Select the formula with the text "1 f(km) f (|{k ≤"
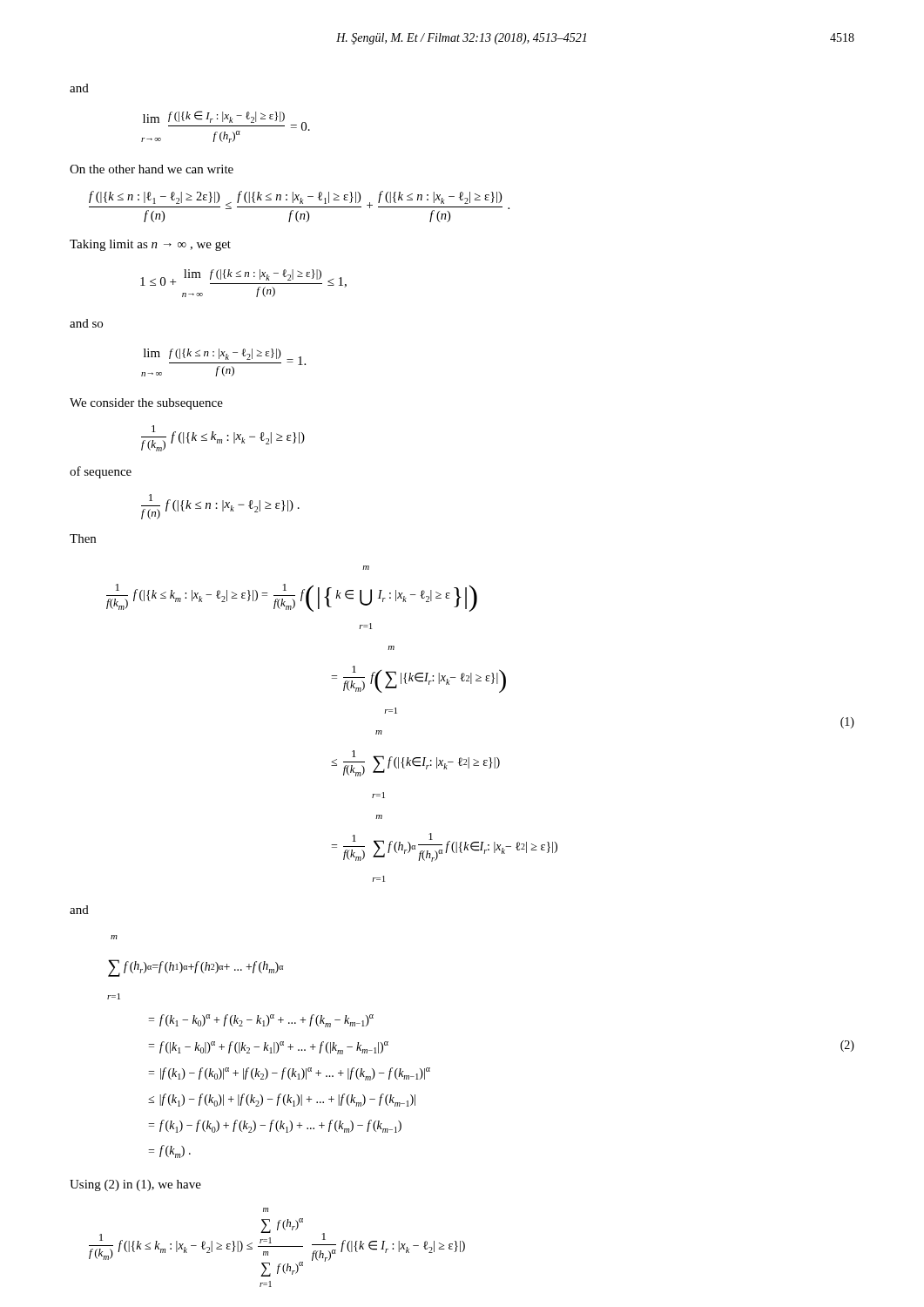This screenshot has width=924, height=1307. tap(366, 568)
